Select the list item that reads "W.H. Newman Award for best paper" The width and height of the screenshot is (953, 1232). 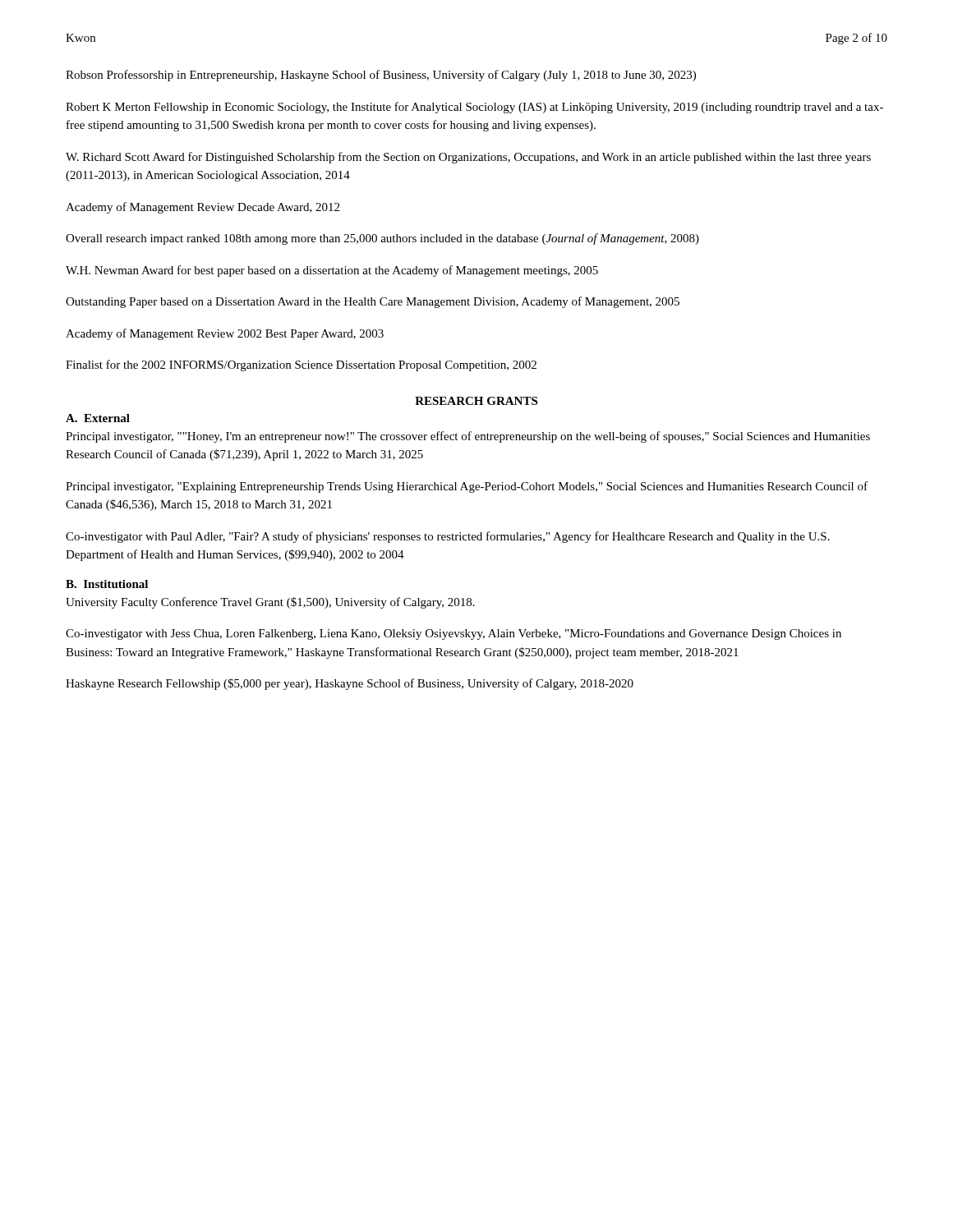[x=332, y=270]
